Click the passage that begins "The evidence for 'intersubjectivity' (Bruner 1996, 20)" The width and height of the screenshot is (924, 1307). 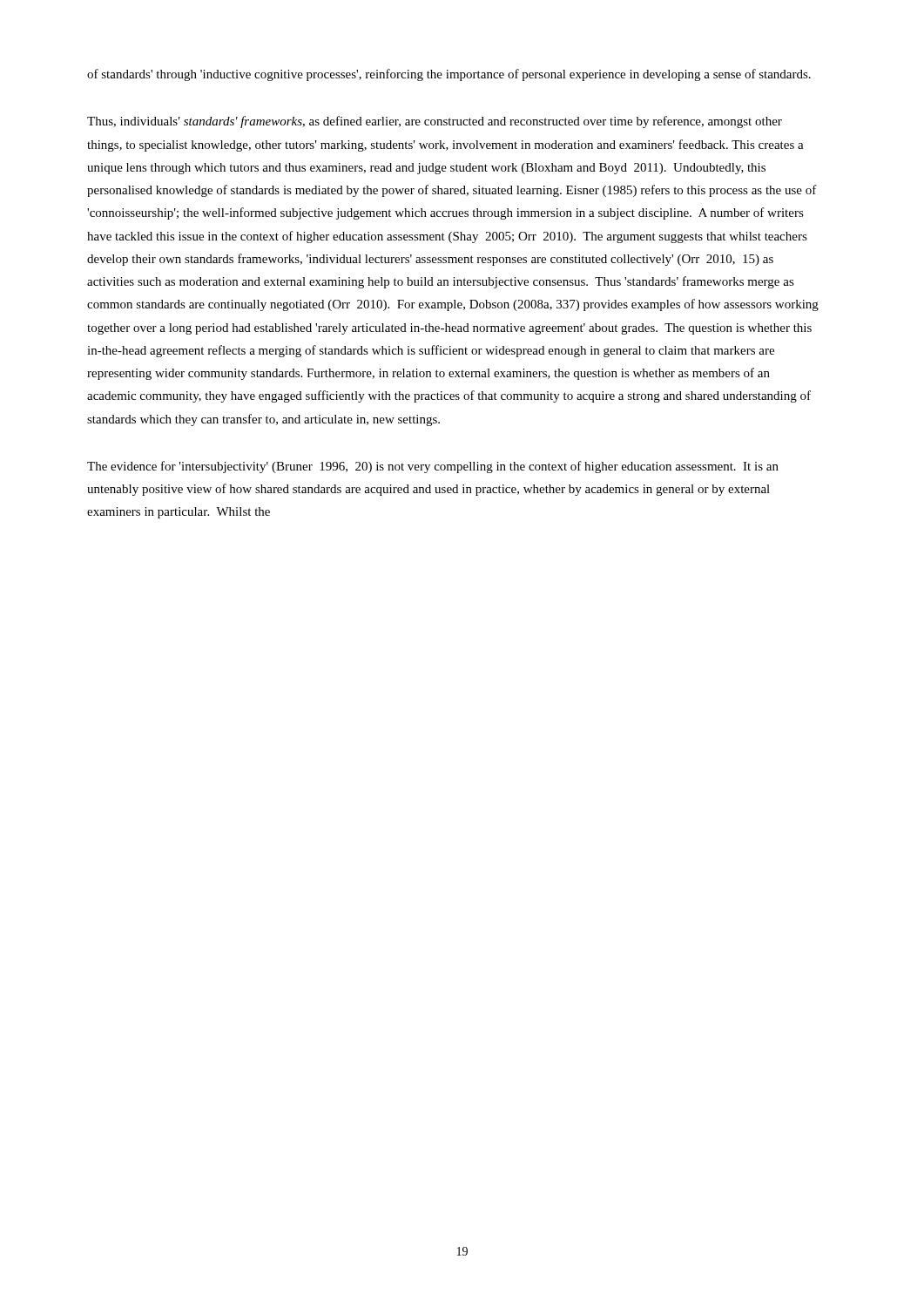pyautogui.click(x=433, y=489)
